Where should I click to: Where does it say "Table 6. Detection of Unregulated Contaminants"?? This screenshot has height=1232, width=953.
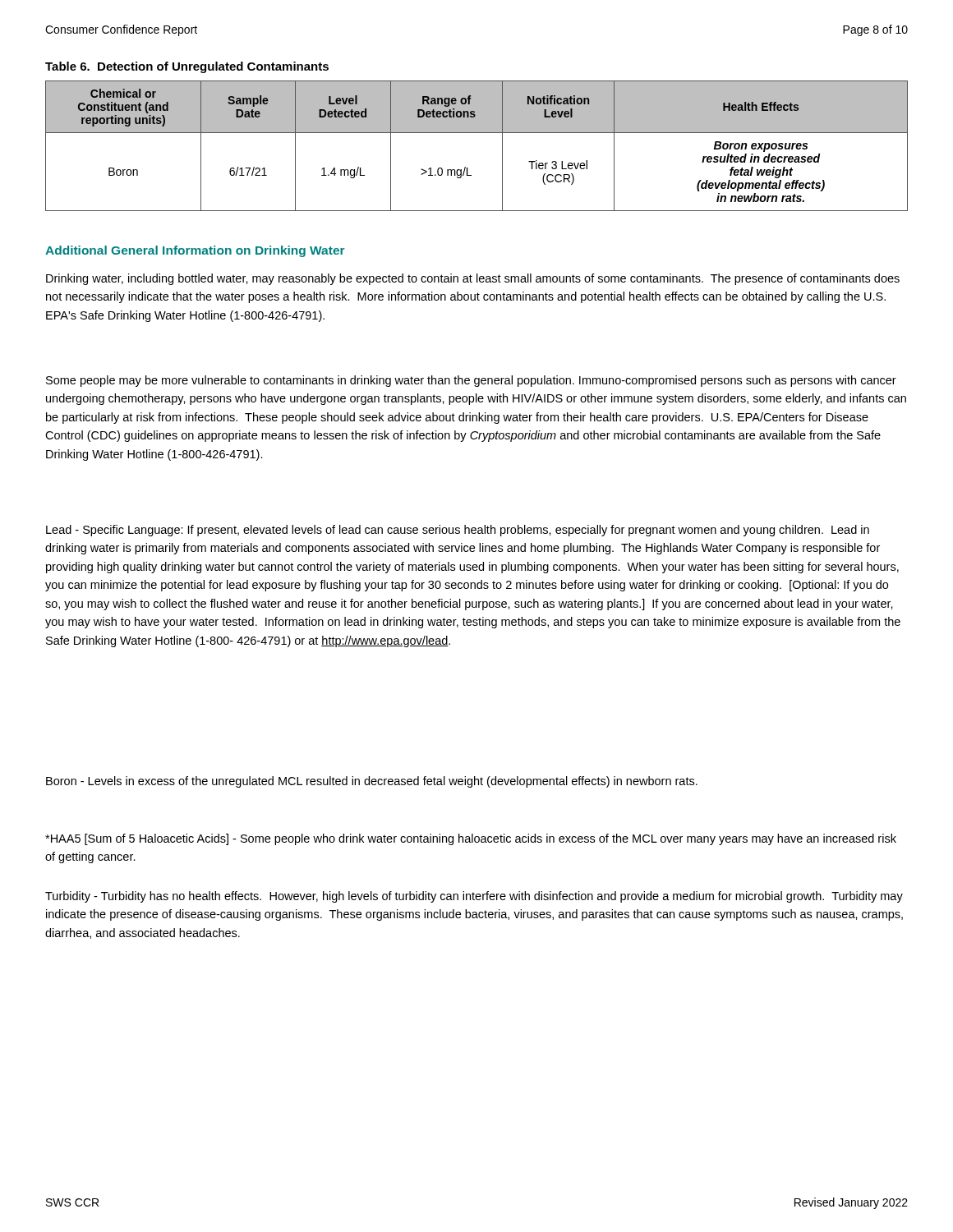pos(187,66)
